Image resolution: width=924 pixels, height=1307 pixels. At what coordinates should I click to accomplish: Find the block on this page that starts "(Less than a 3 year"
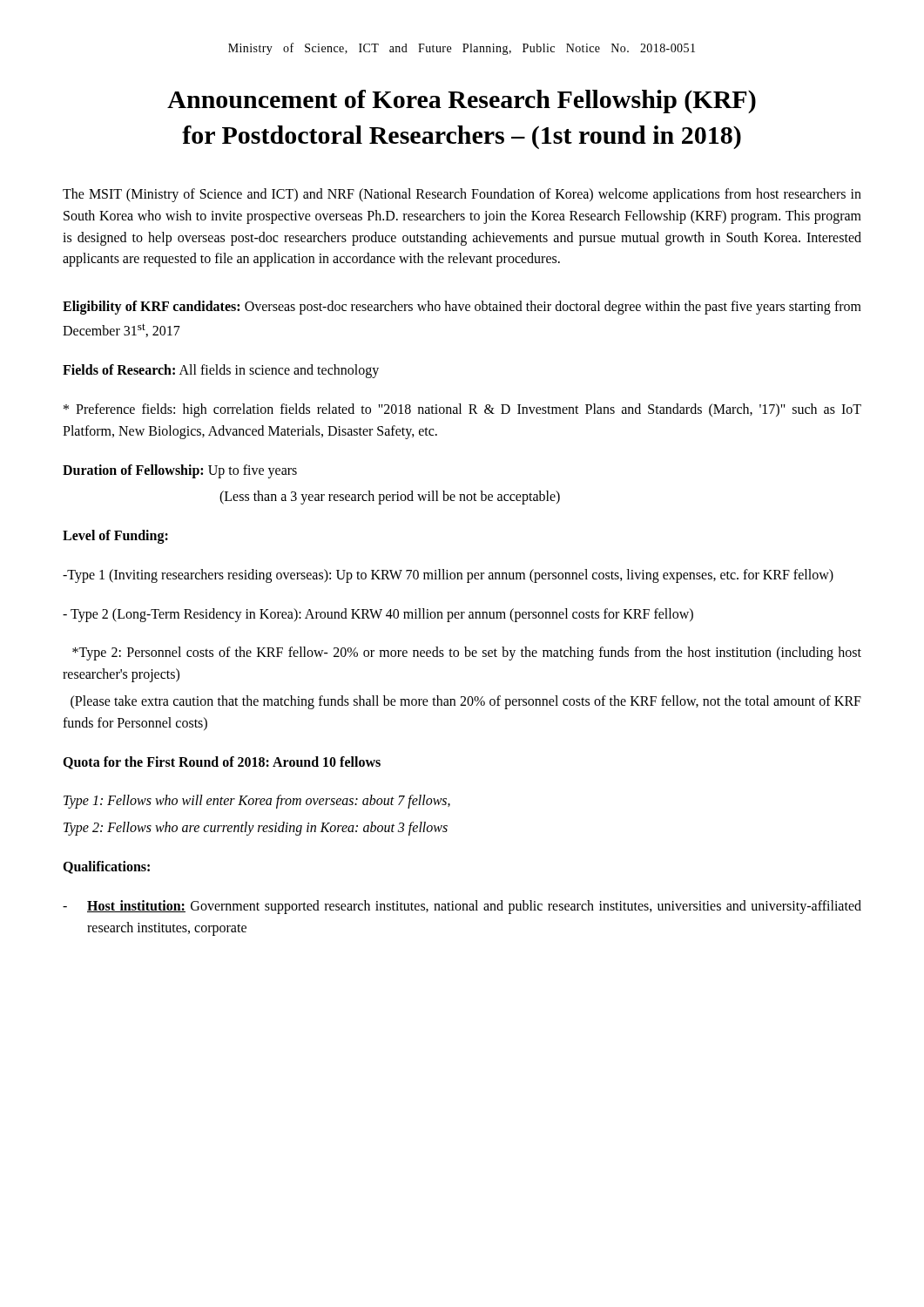[x=462, y=497]
